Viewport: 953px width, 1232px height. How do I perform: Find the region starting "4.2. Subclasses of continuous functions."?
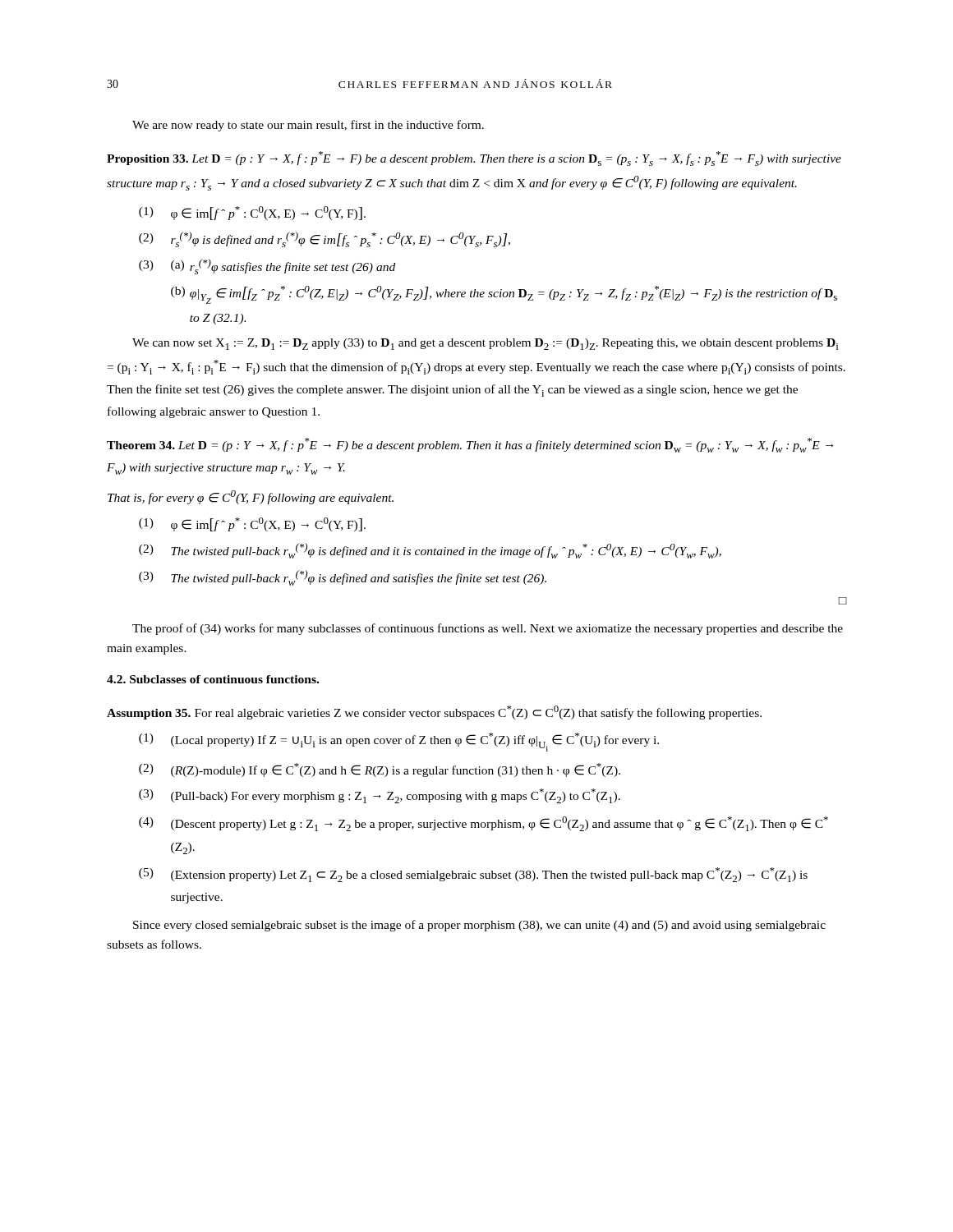click(213, 679)
